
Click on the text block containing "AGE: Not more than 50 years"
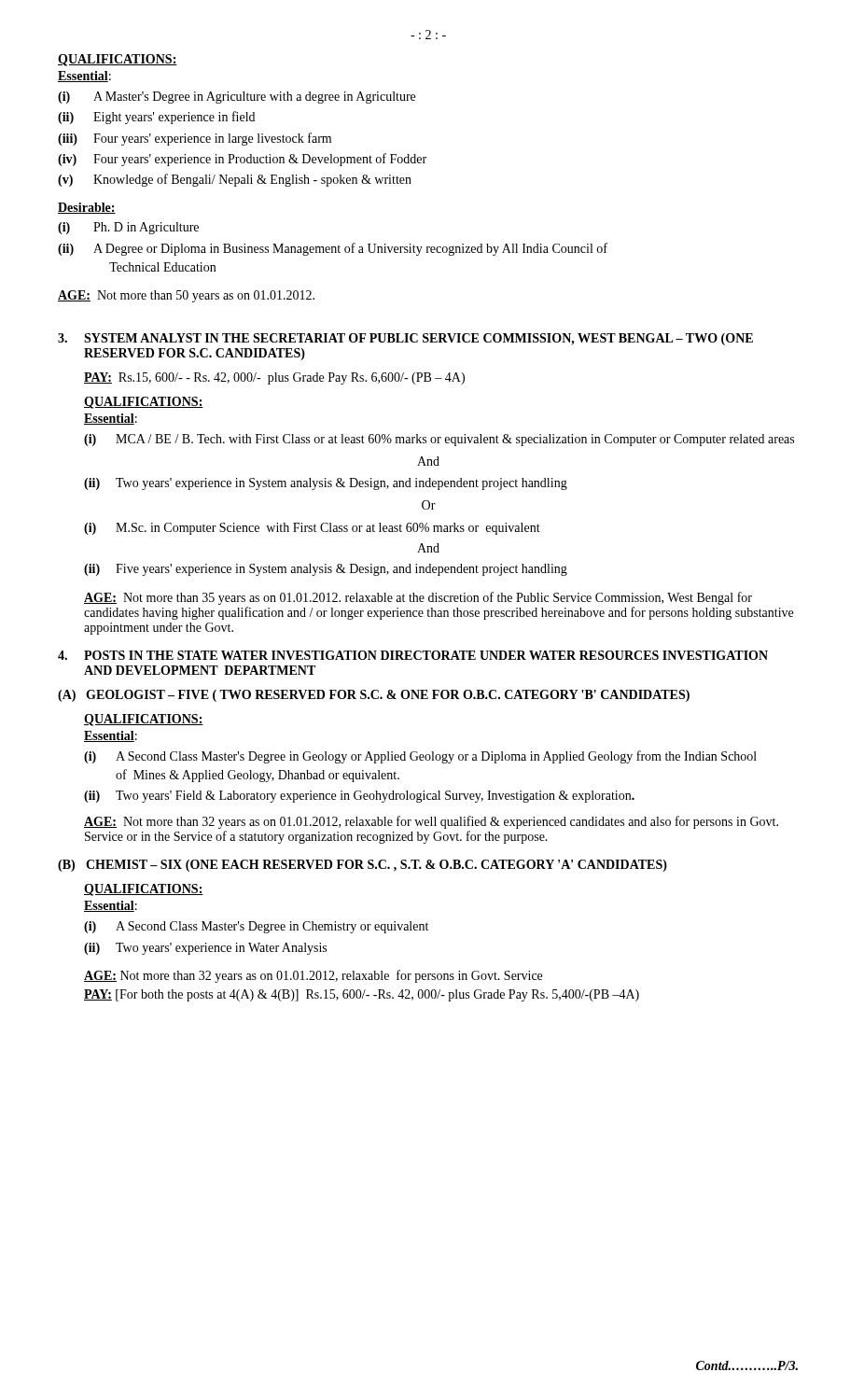click(x=187, y=296)
